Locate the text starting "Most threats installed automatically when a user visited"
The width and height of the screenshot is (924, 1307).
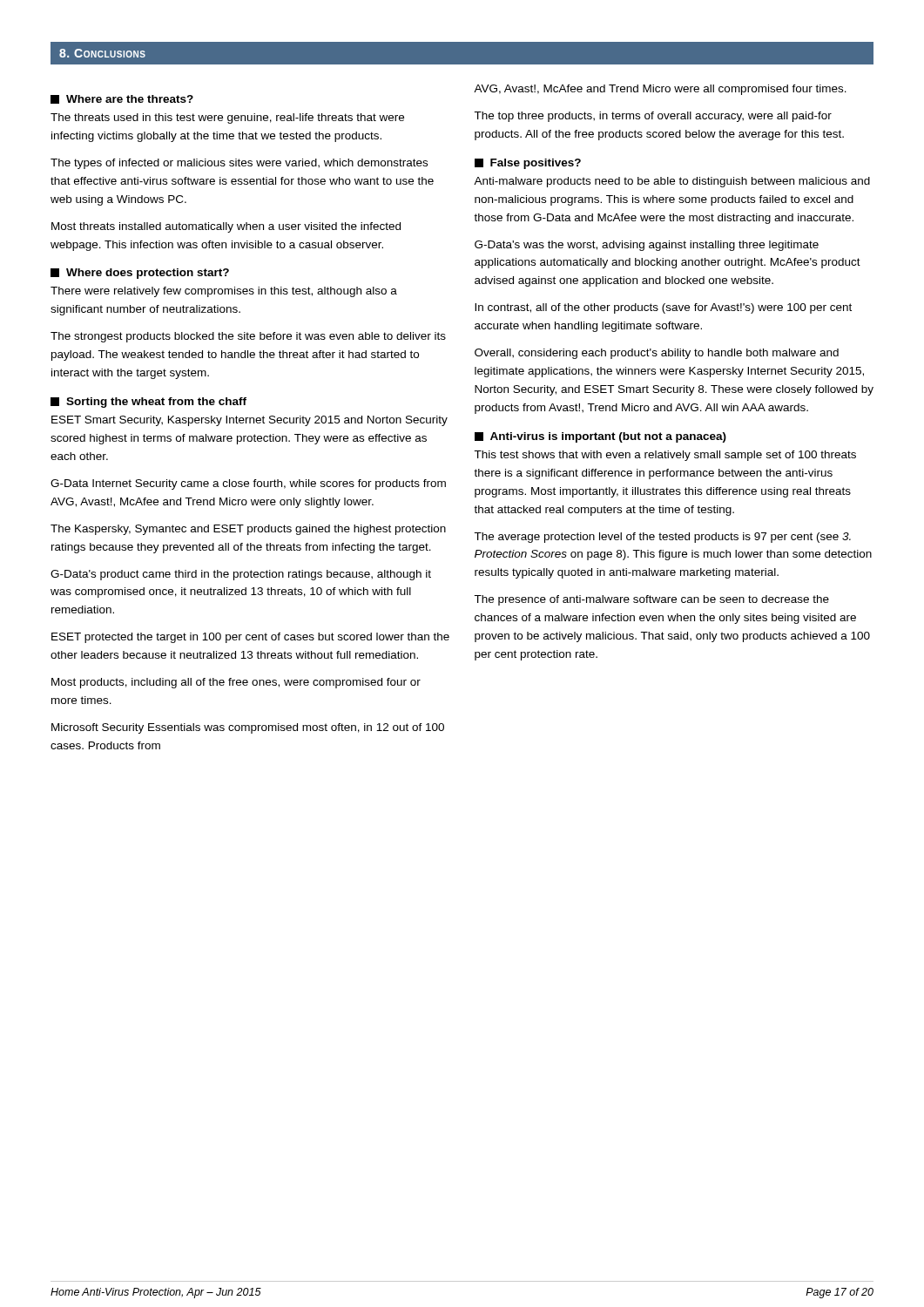click(250, 236)
